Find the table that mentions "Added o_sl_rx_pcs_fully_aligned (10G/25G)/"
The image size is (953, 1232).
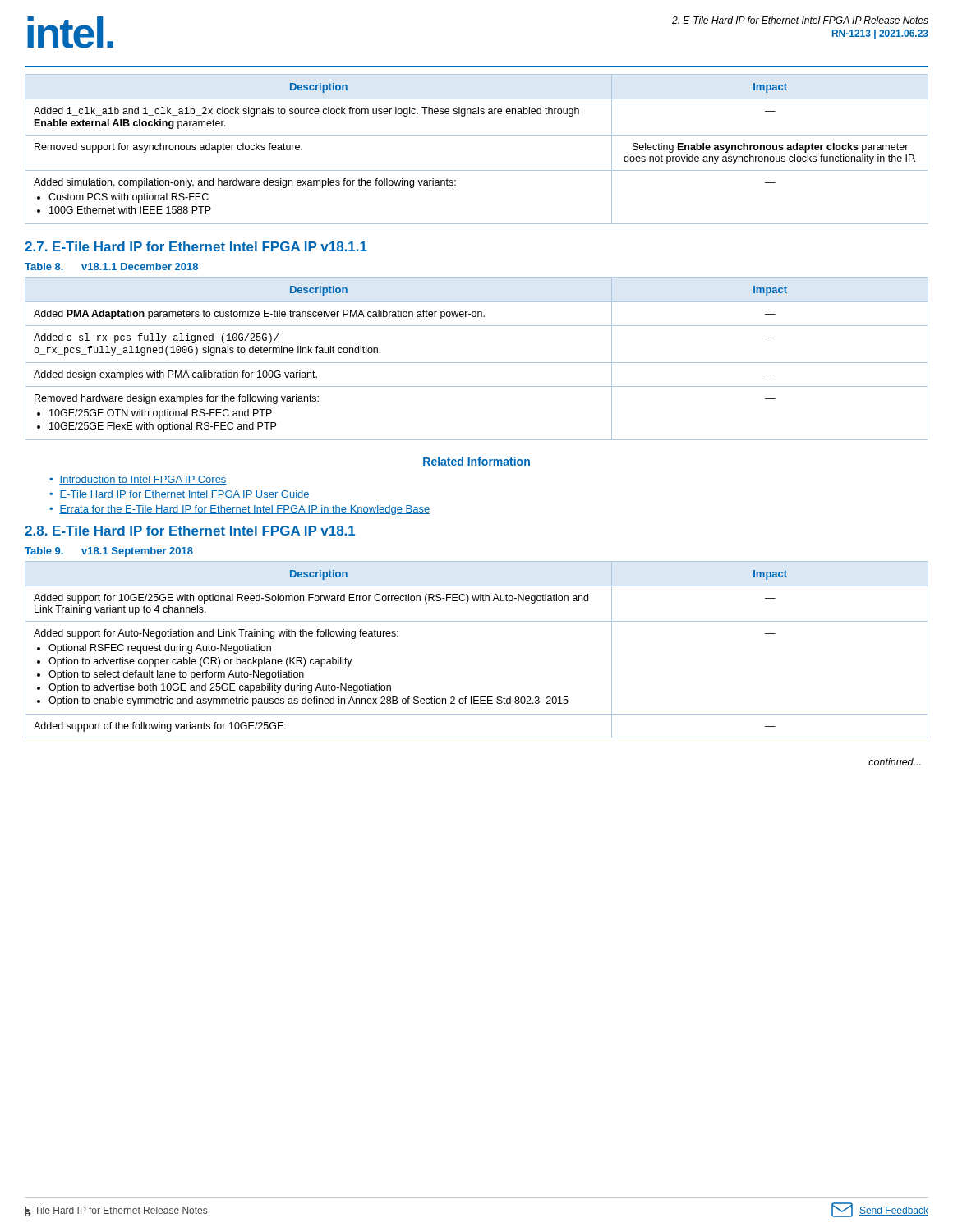tap(476, 359)
